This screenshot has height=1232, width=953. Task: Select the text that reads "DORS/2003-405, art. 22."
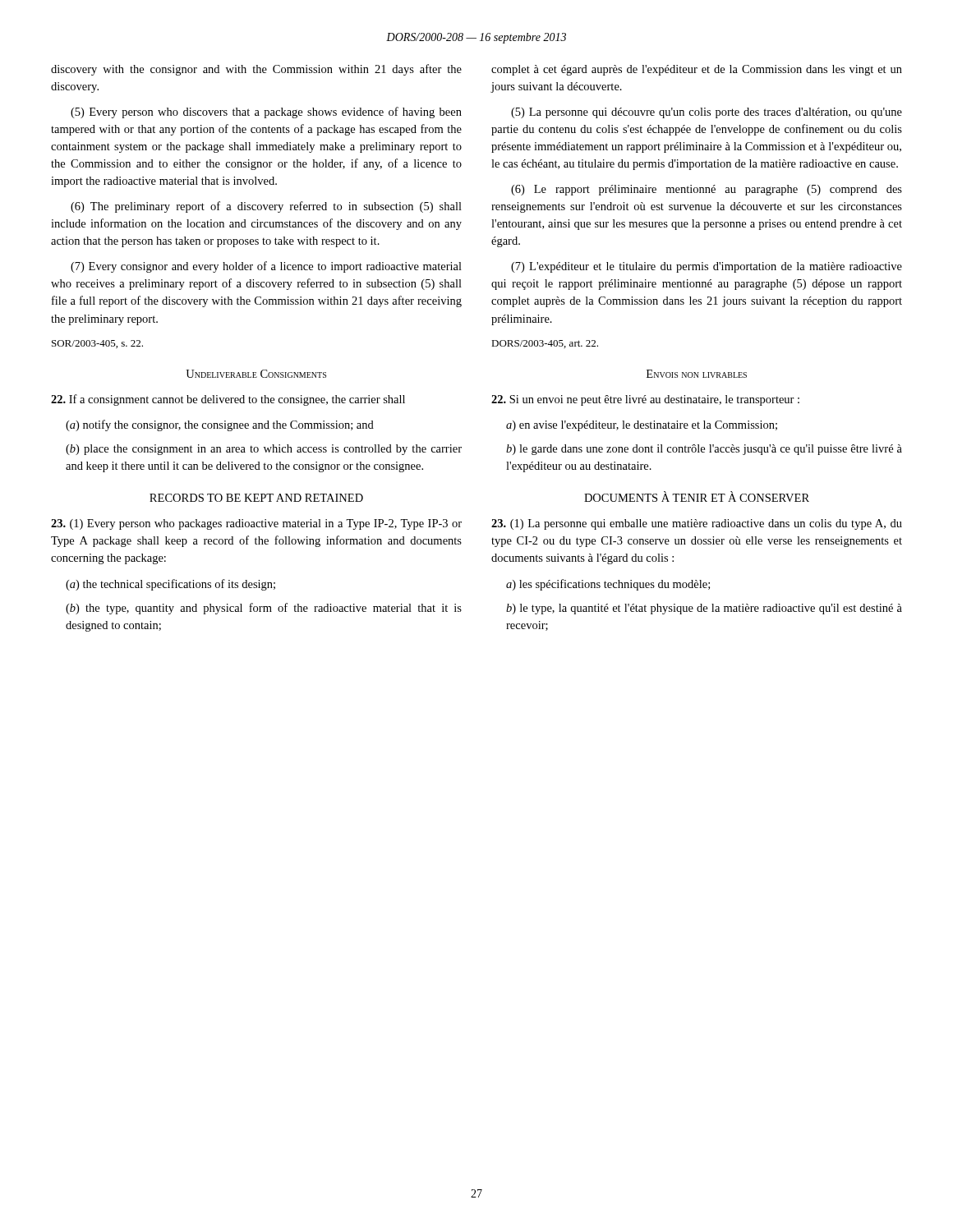point(545,342)
